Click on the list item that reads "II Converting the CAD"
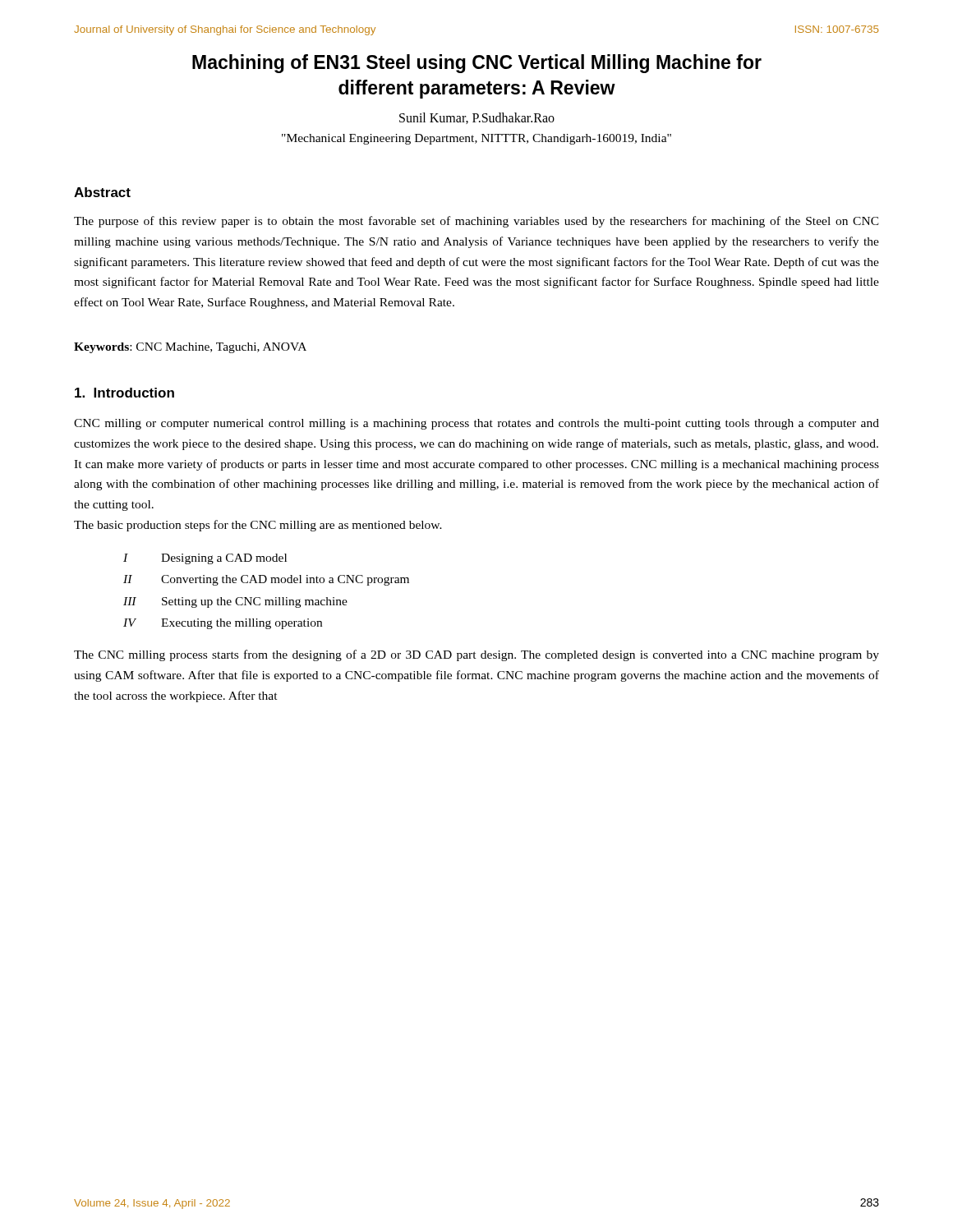The height and width of the screenshot is (1232, 953). click(266, 580)
